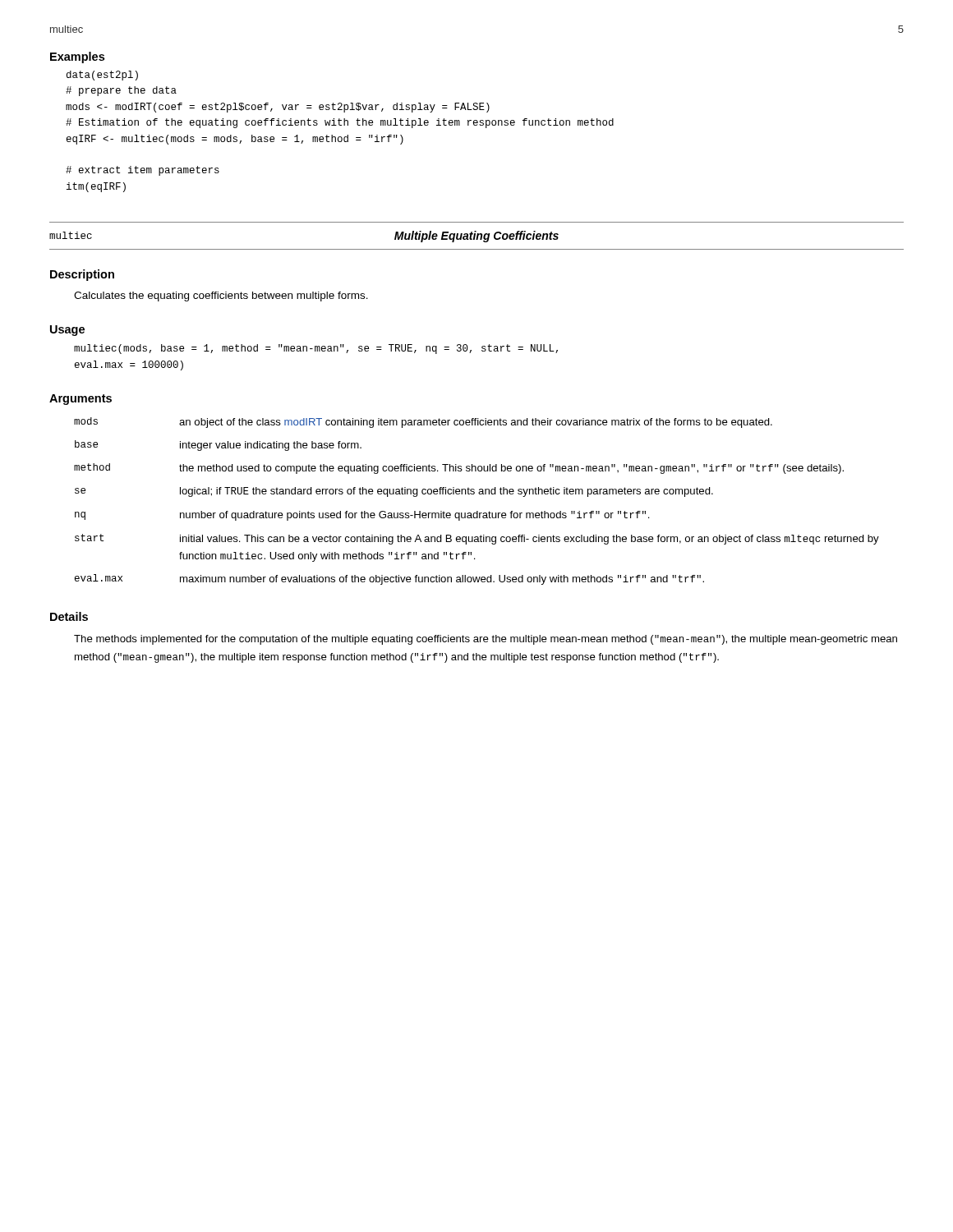Locate the table with the text "maximum number of evaluations of"

(476, 502)
